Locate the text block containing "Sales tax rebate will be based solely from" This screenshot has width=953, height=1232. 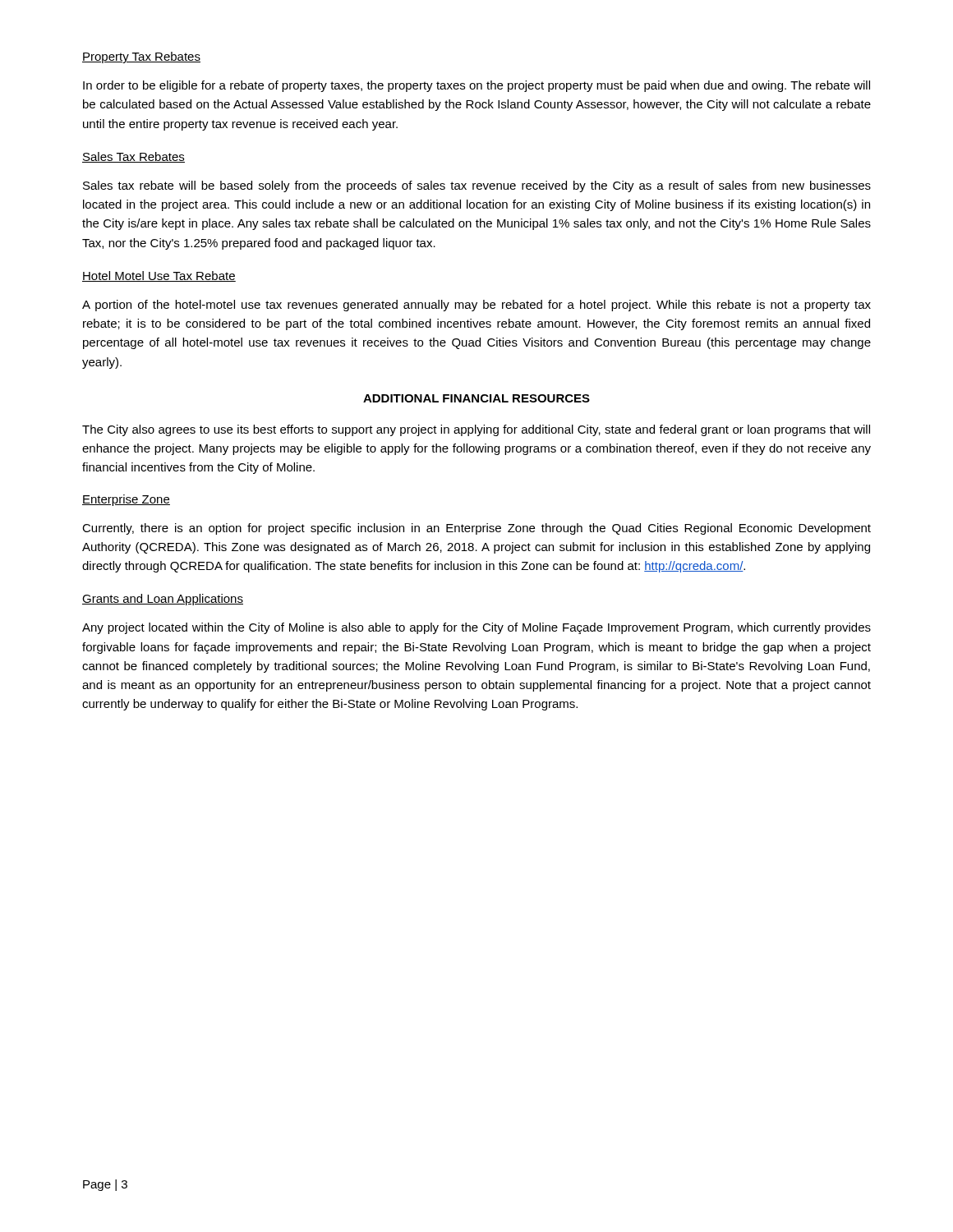tap(476, 214)
